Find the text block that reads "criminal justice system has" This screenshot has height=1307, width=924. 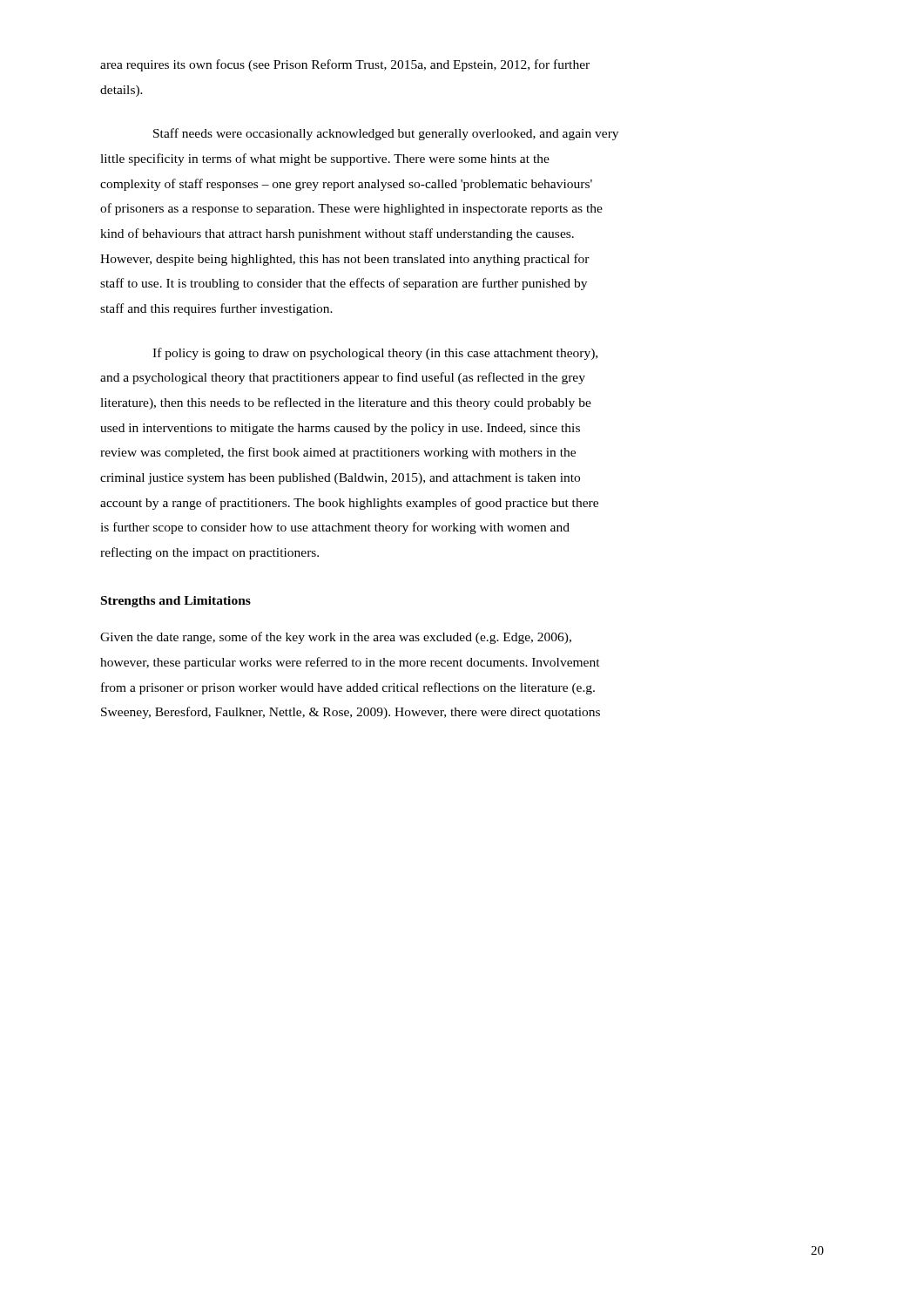pos(340,477)
